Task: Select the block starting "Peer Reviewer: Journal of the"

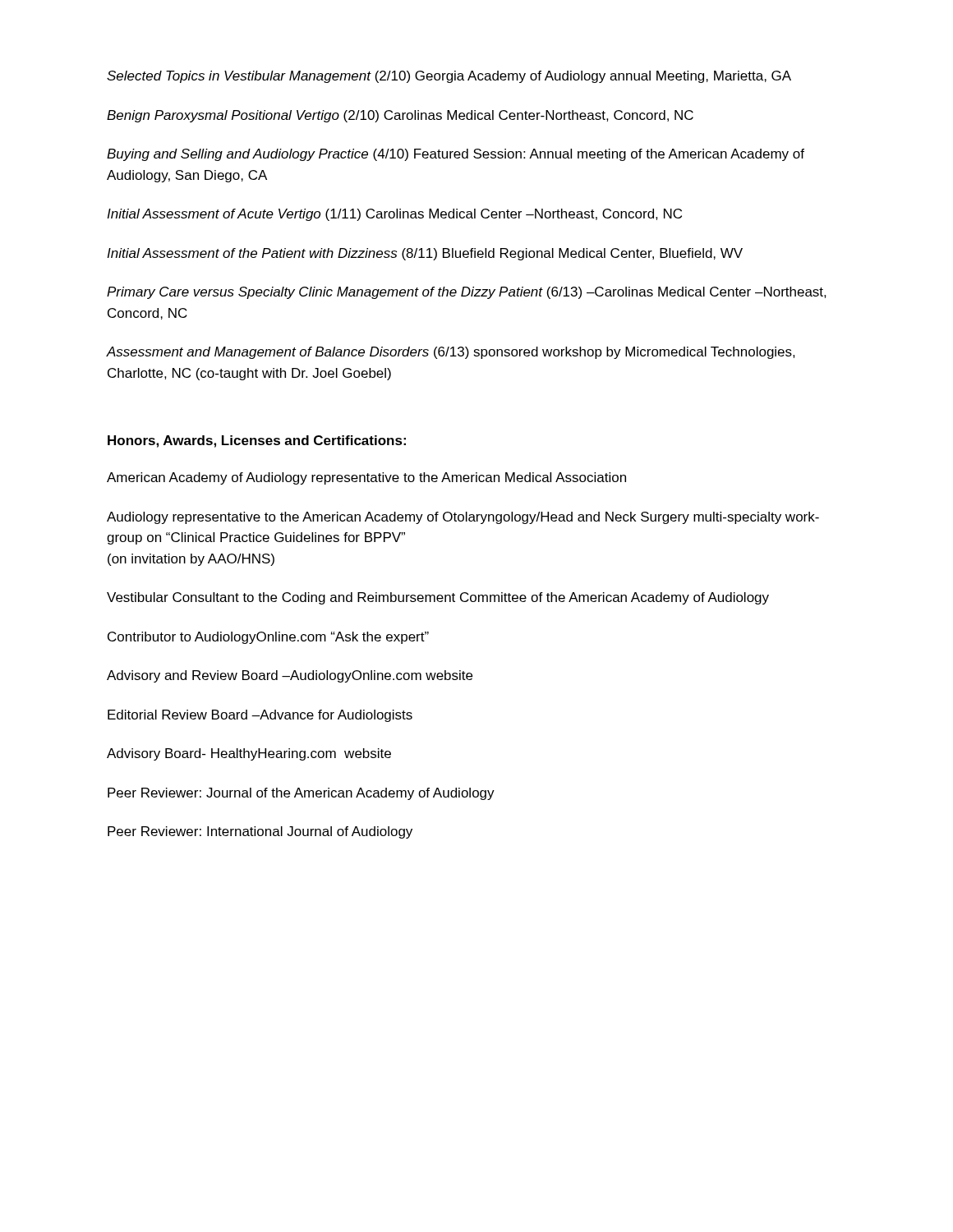Action: (x=301, y=793)
